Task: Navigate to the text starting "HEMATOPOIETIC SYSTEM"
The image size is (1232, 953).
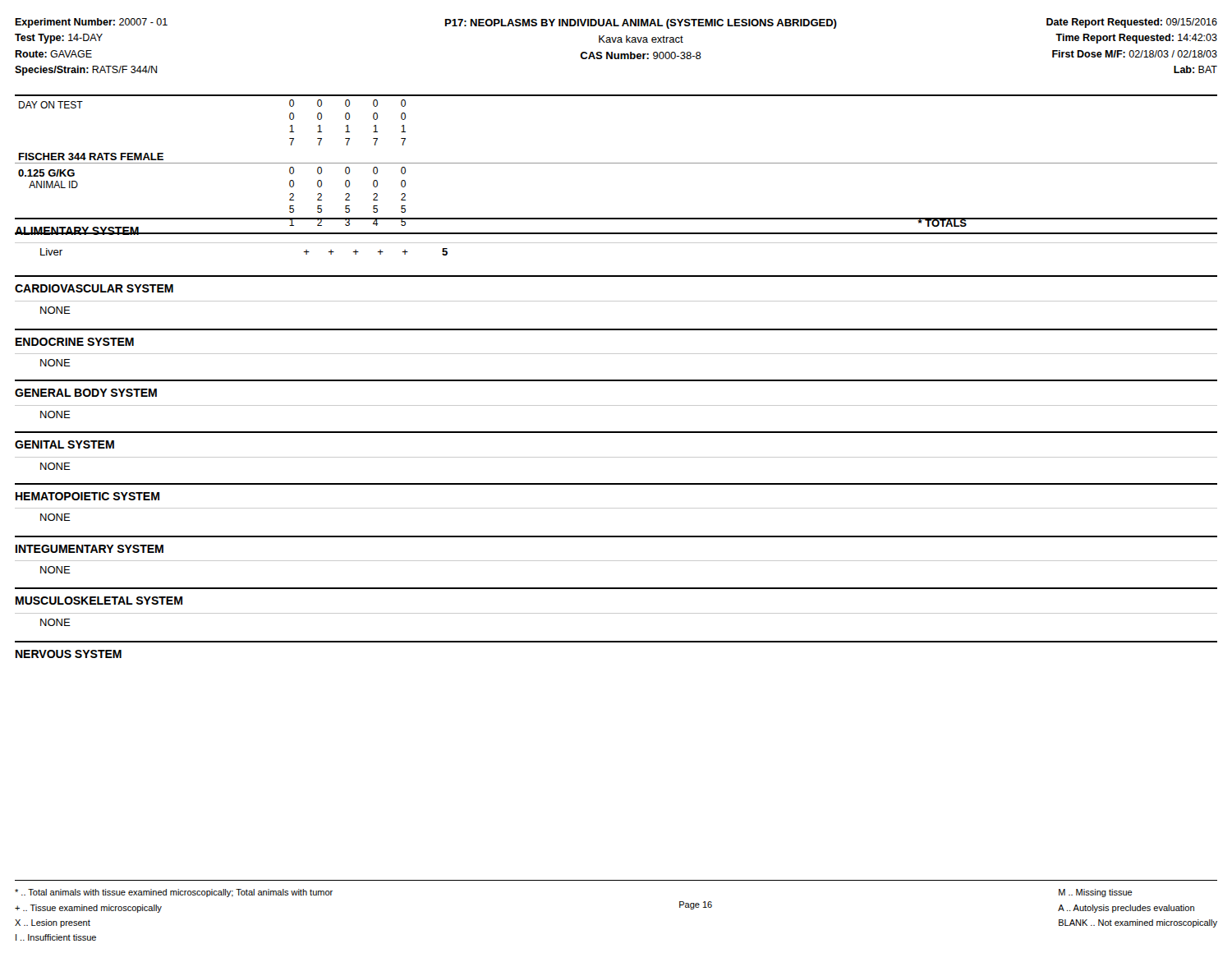Action: 87,496
